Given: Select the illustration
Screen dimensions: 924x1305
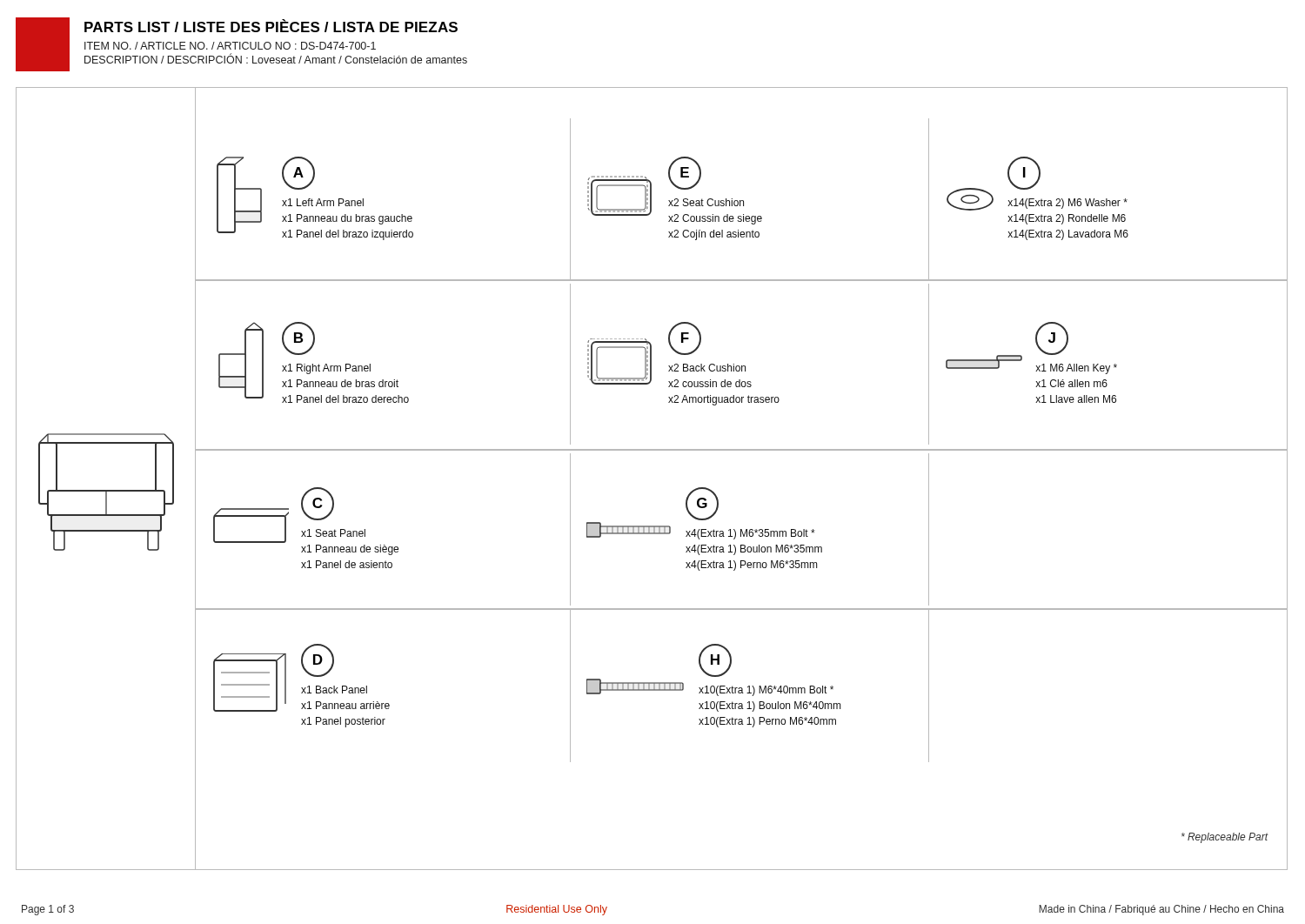Looking at the screenshot, I should pos(106,479).
